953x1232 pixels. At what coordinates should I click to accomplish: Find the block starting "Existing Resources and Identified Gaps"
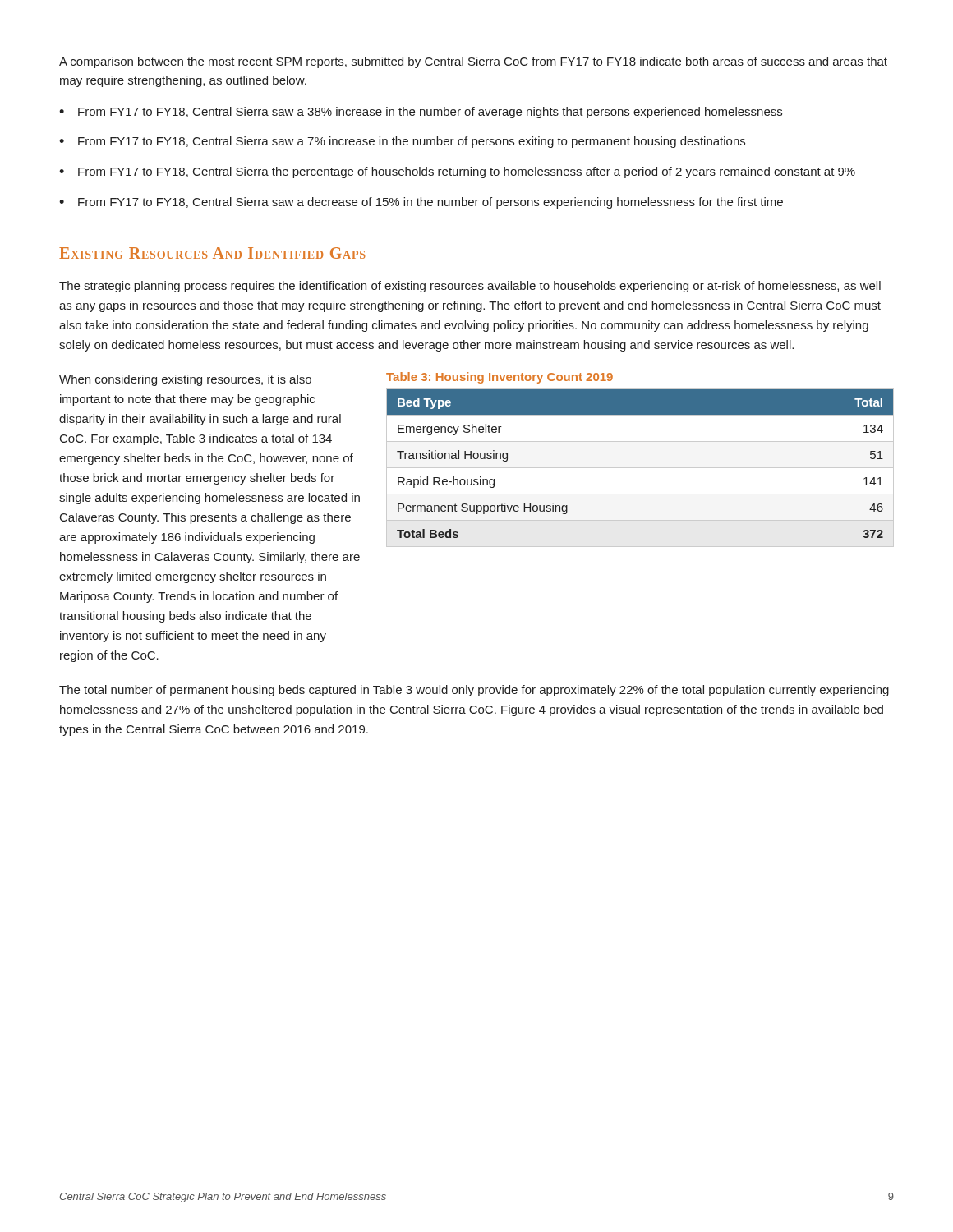[212, 253]
